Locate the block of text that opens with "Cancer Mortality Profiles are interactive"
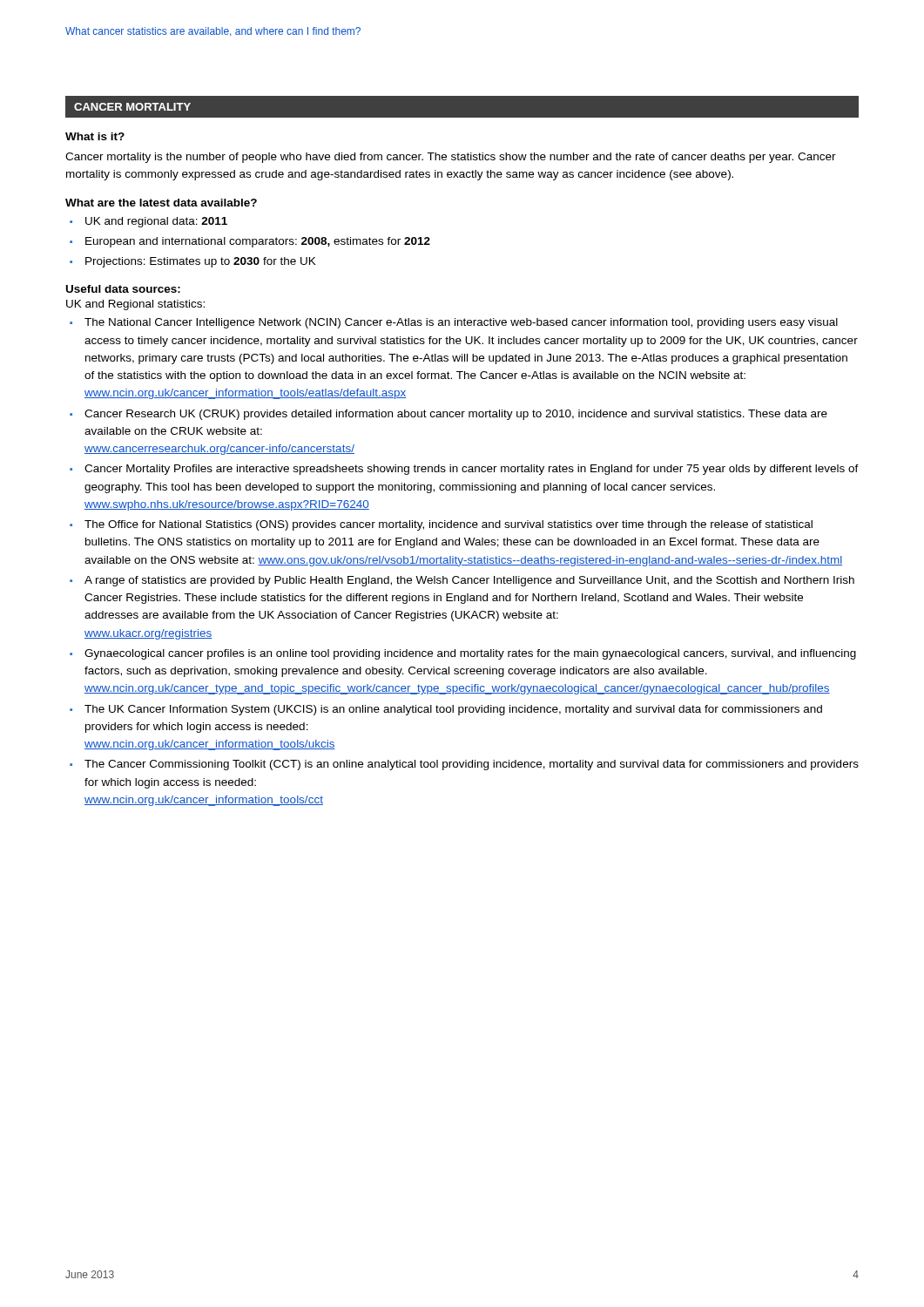Screen dimensions: 1307x924 (471, 486)
